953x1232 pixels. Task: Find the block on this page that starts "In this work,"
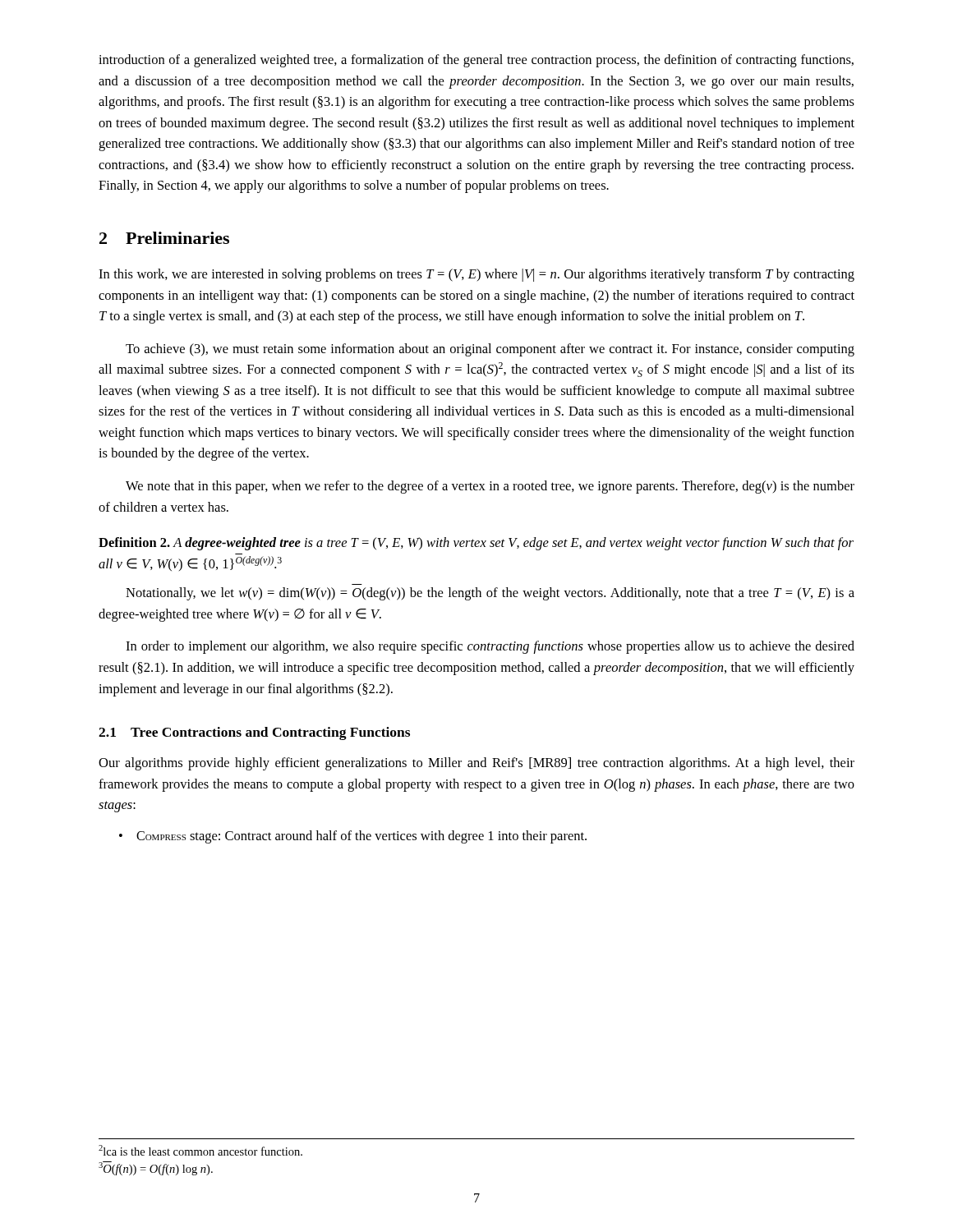[x=476, y=295]
